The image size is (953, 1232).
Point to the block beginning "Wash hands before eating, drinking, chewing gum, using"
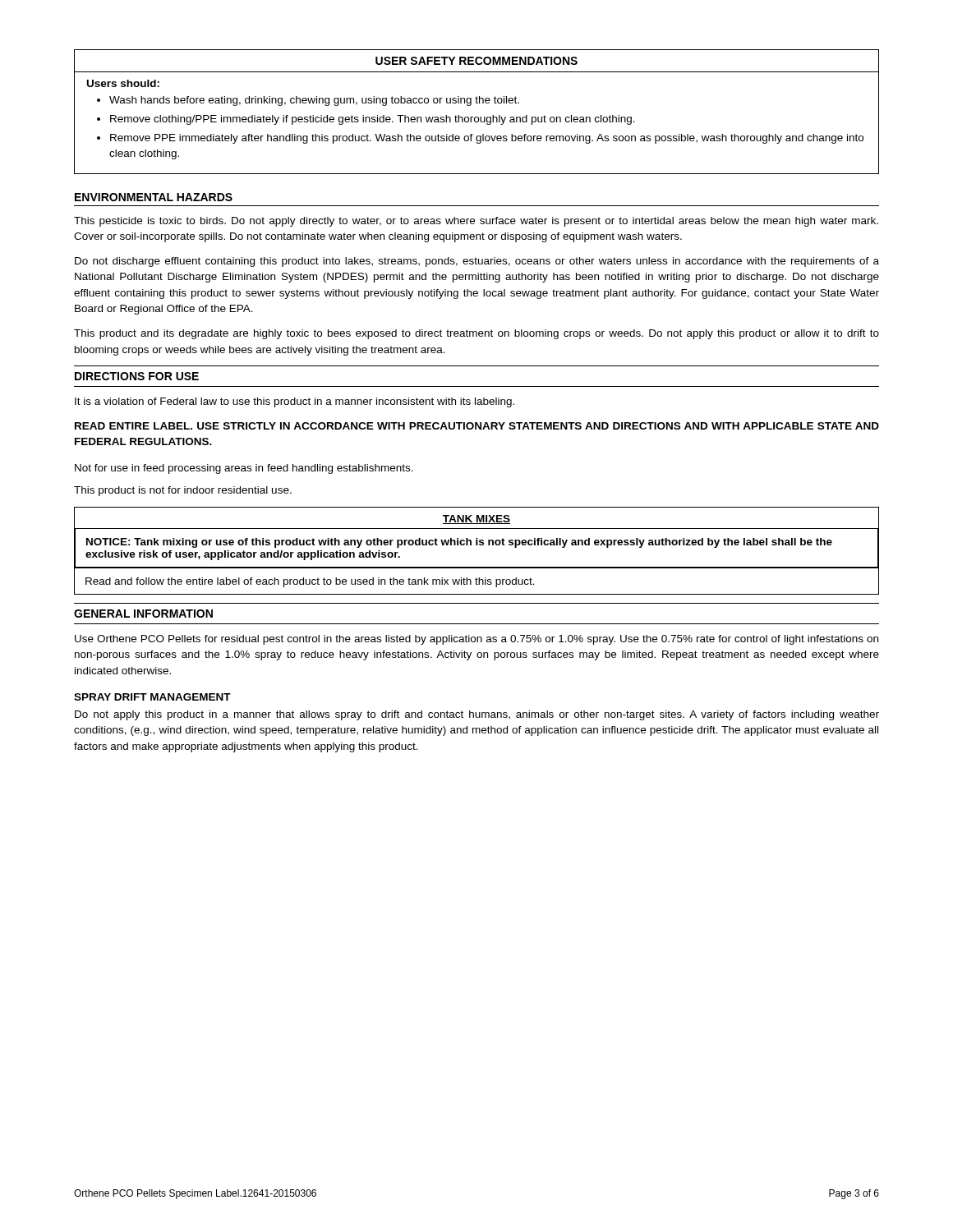(315, 100)
